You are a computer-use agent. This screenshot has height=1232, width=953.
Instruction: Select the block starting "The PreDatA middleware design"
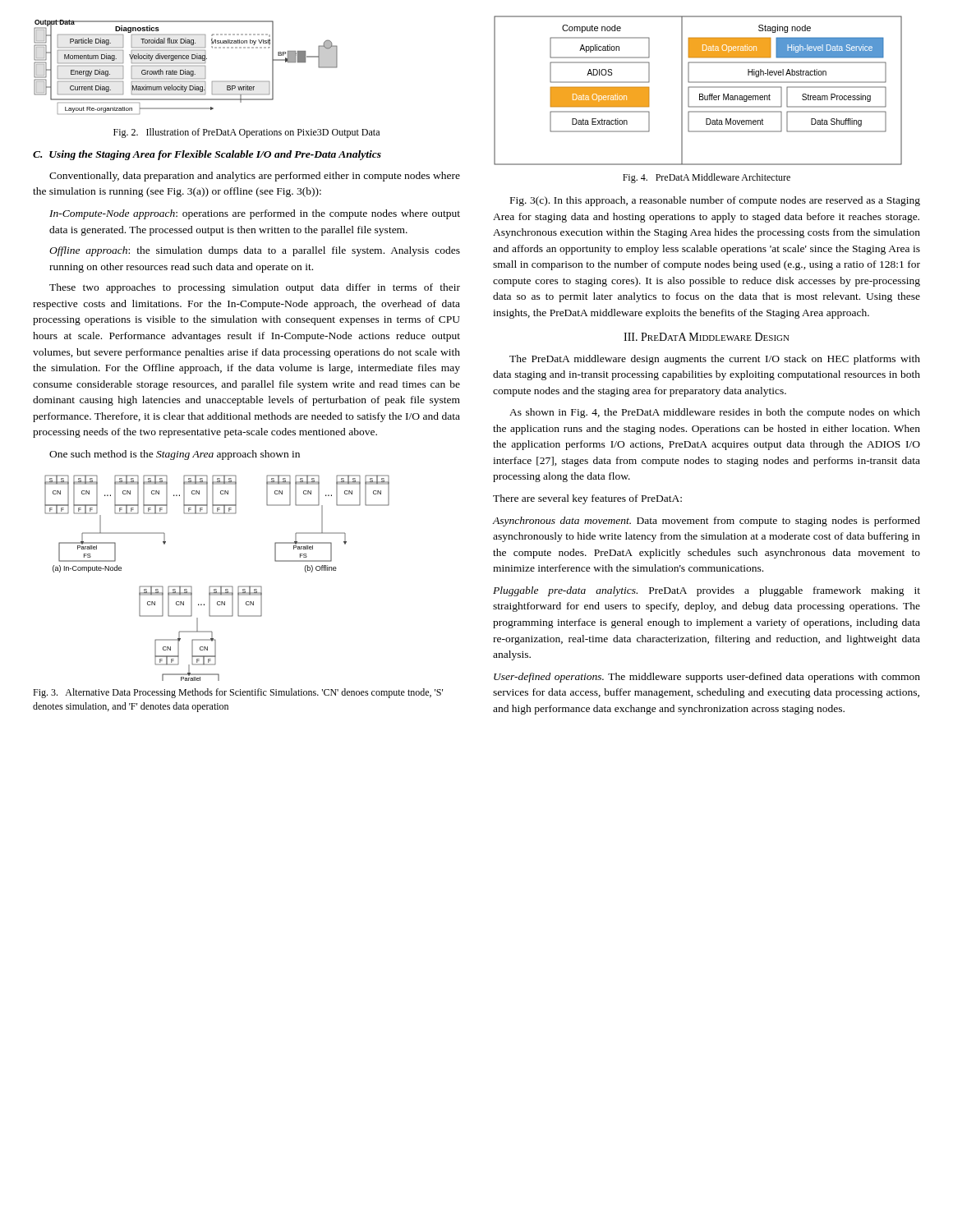point(707,374)
